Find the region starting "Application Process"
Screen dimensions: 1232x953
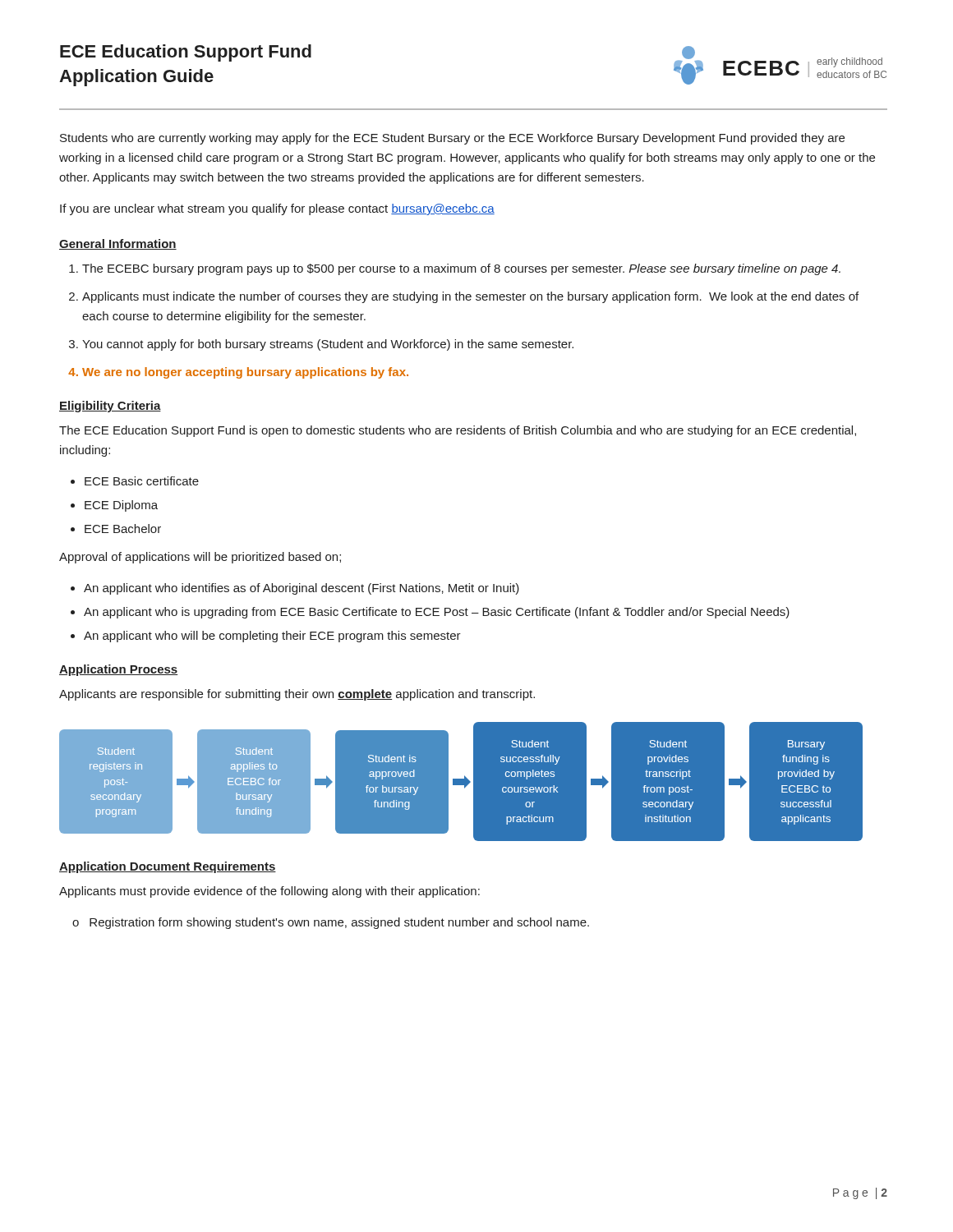[118, 669]
